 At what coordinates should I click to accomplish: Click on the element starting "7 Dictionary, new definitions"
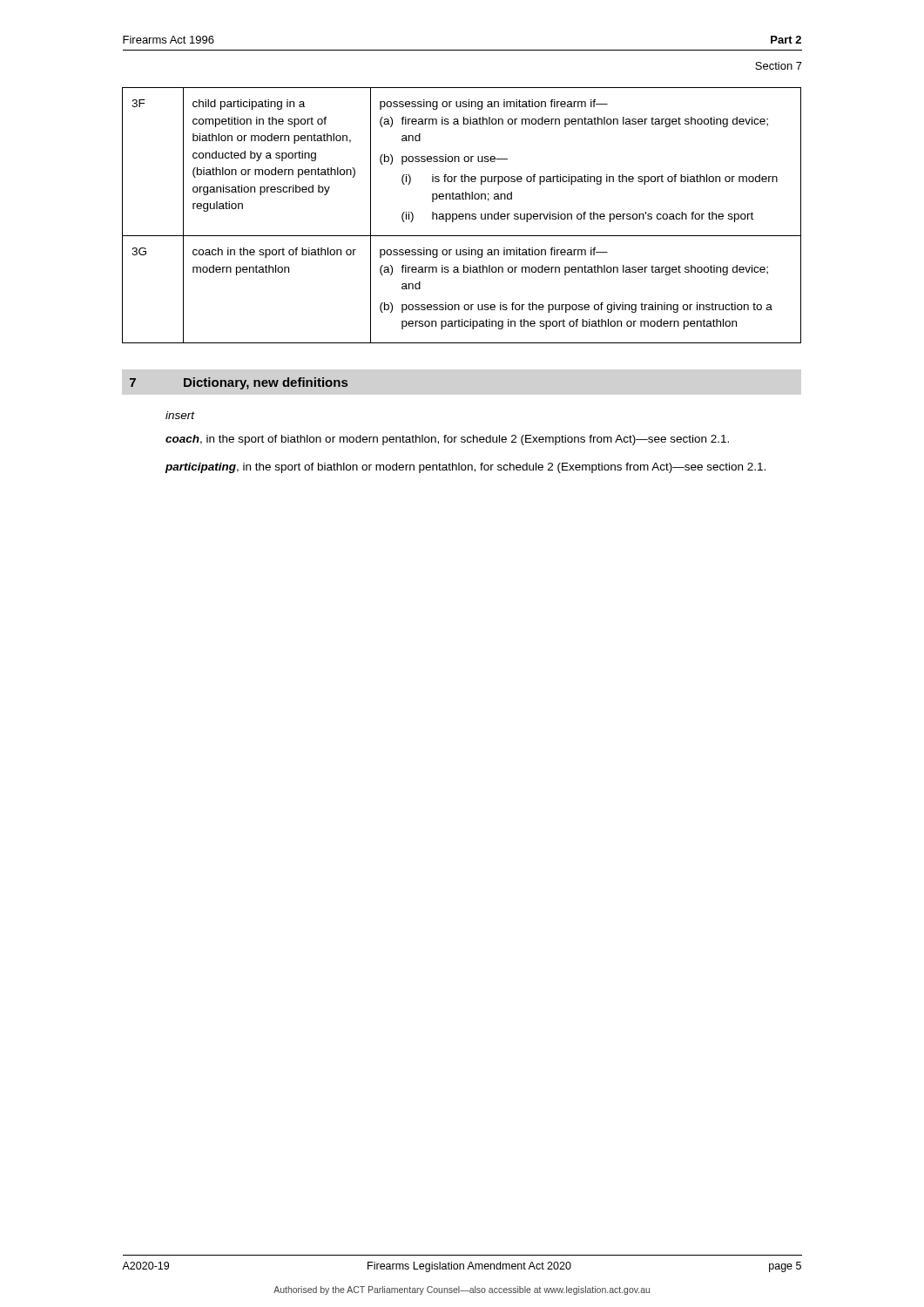235,382
